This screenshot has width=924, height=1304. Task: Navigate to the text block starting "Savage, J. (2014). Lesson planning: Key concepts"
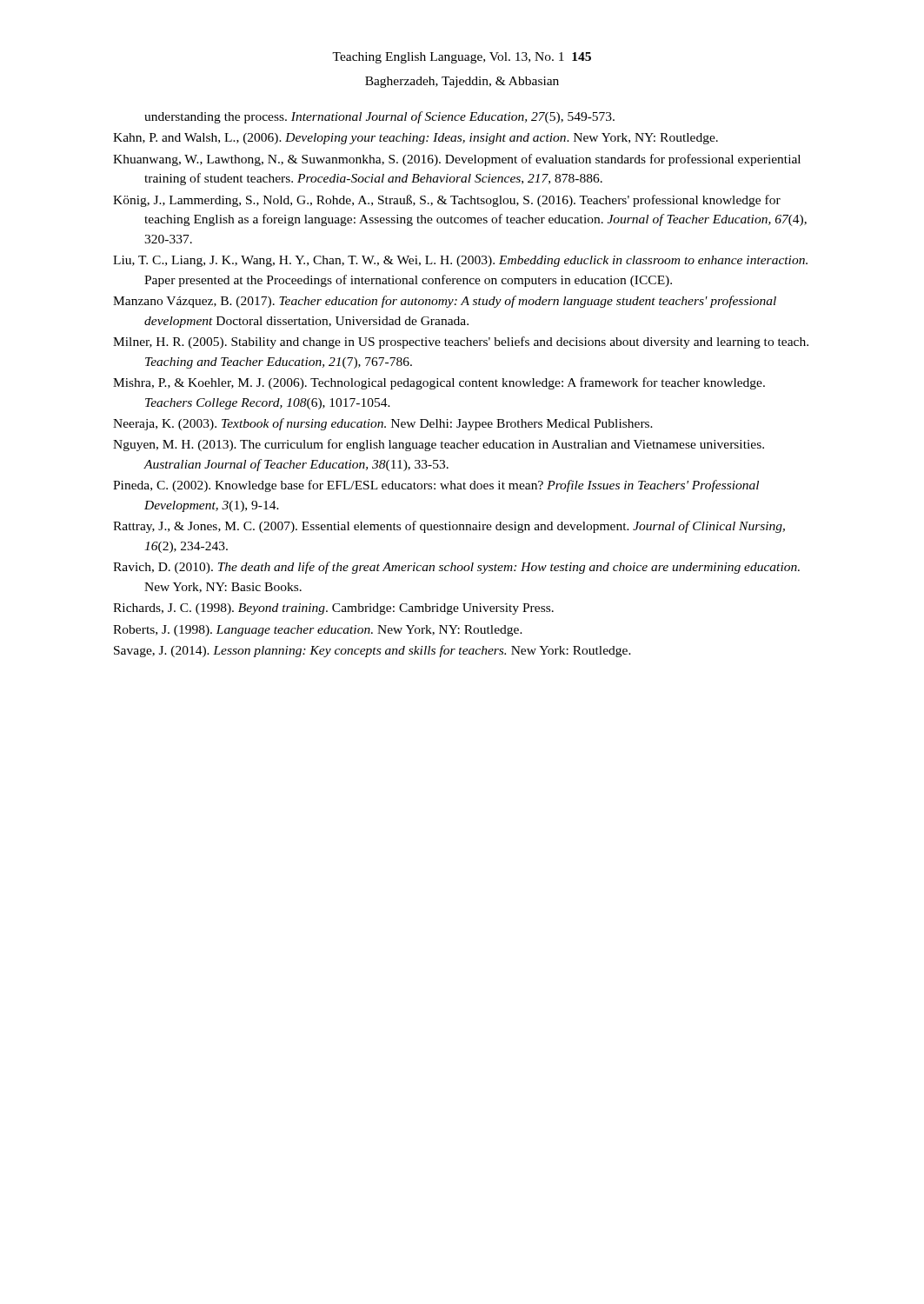click(x=372, y=650)
